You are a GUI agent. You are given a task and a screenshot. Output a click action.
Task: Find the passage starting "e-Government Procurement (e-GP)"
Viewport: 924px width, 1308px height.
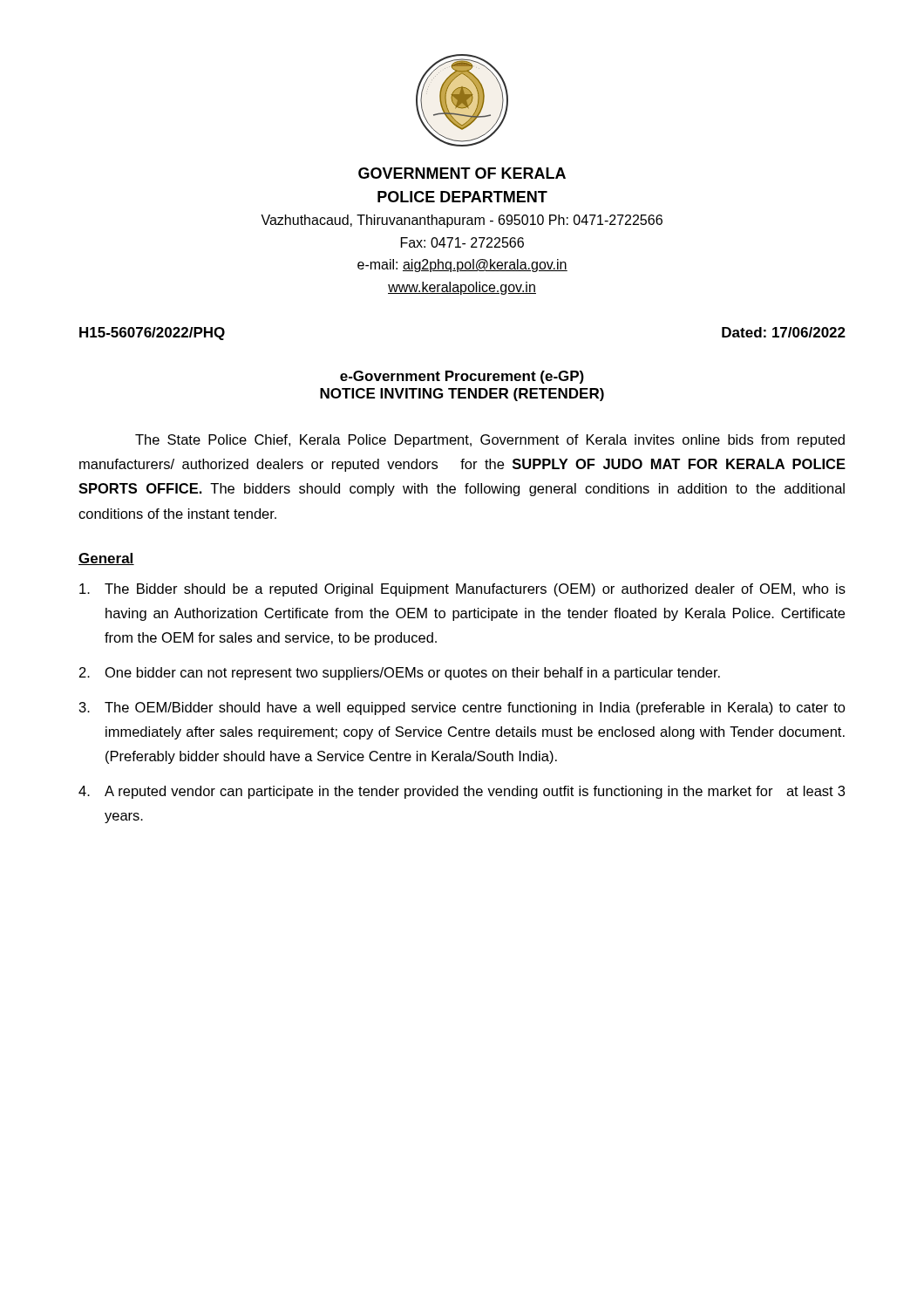tap(462, 386)
